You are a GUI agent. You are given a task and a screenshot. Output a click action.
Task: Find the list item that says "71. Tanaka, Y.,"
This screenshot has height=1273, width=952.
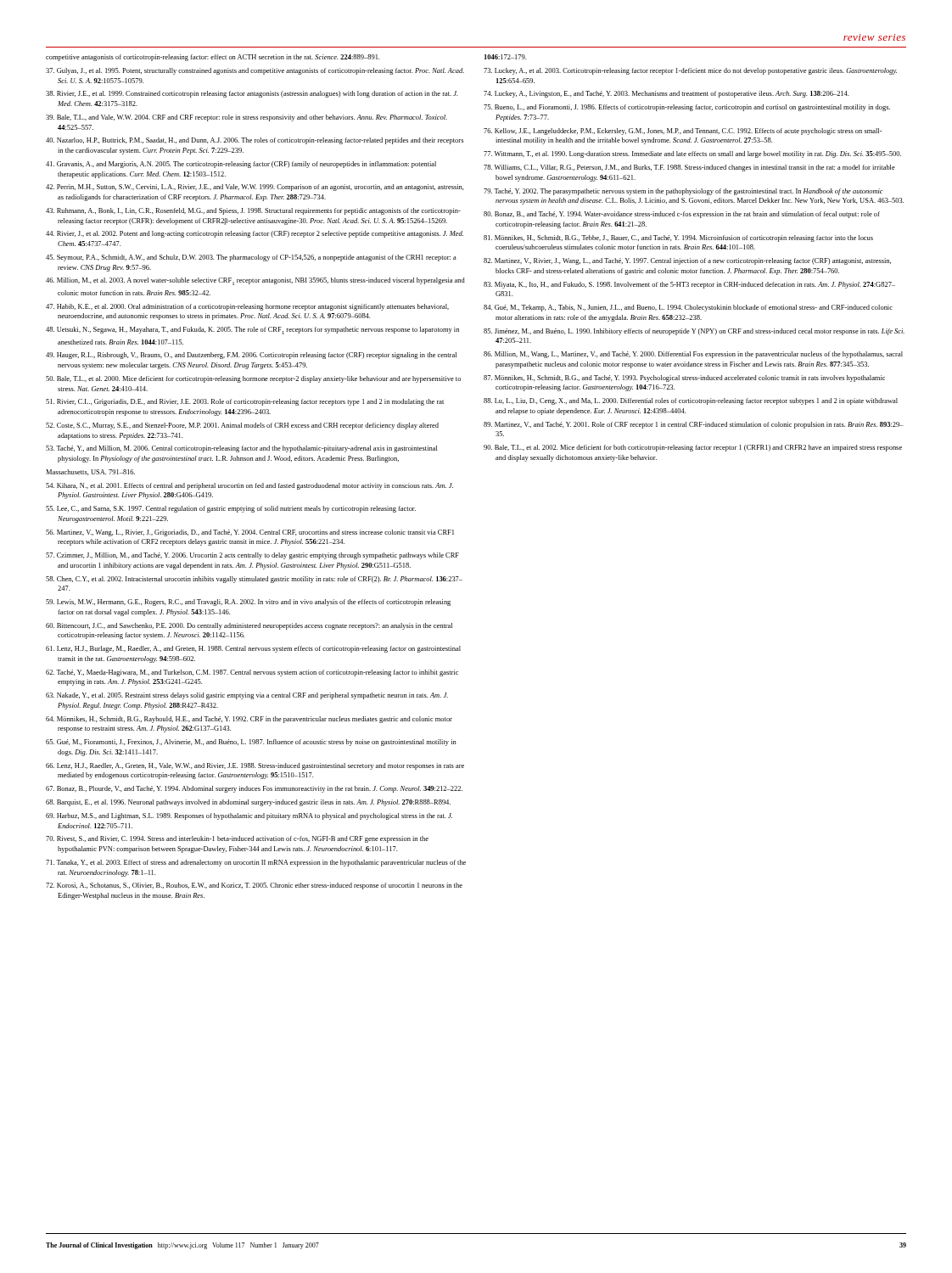pos(256,867)
